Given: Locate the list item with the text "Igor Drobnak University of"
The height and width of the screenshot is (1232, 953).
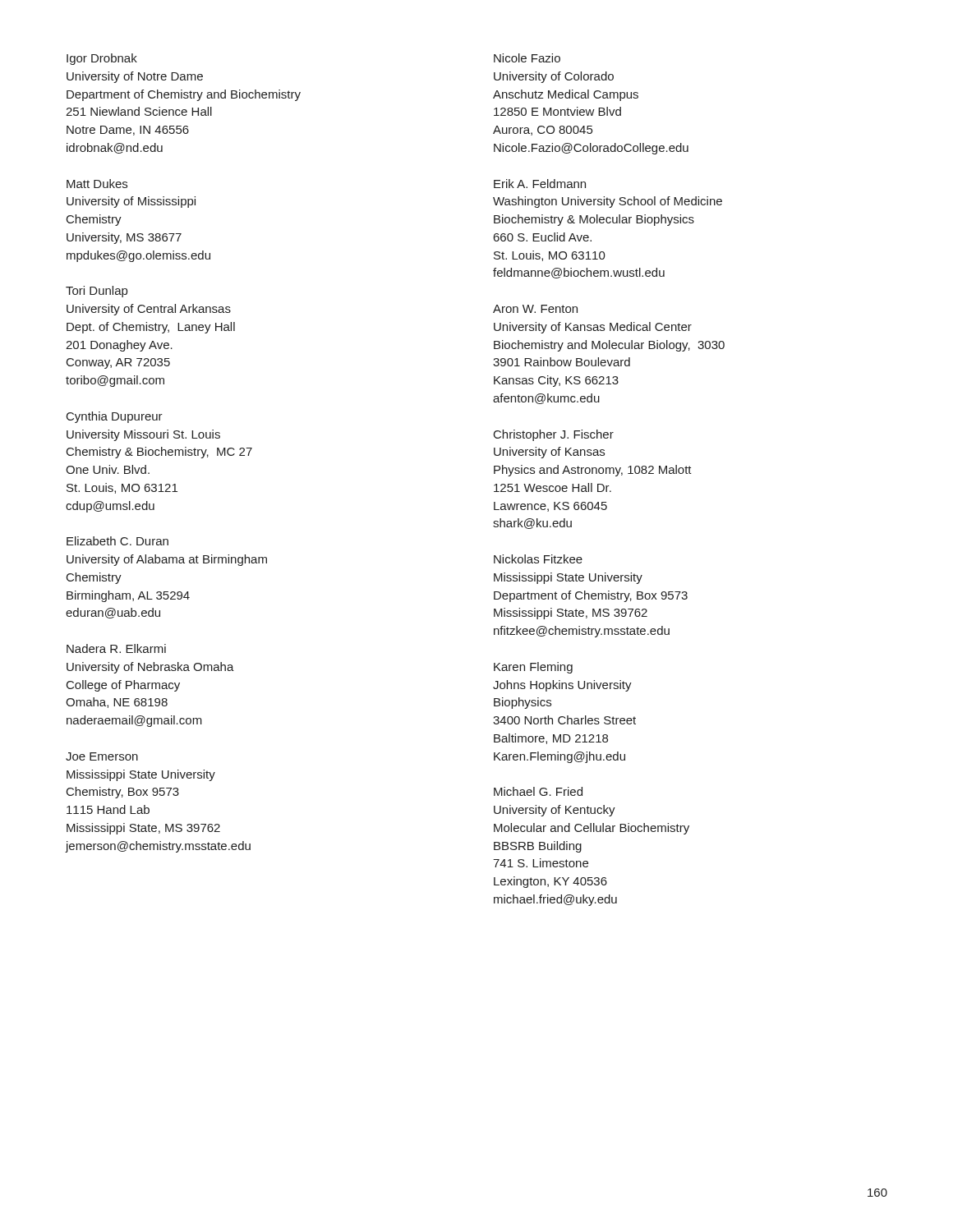Looking at the screenshot, I should coord(263,103).
